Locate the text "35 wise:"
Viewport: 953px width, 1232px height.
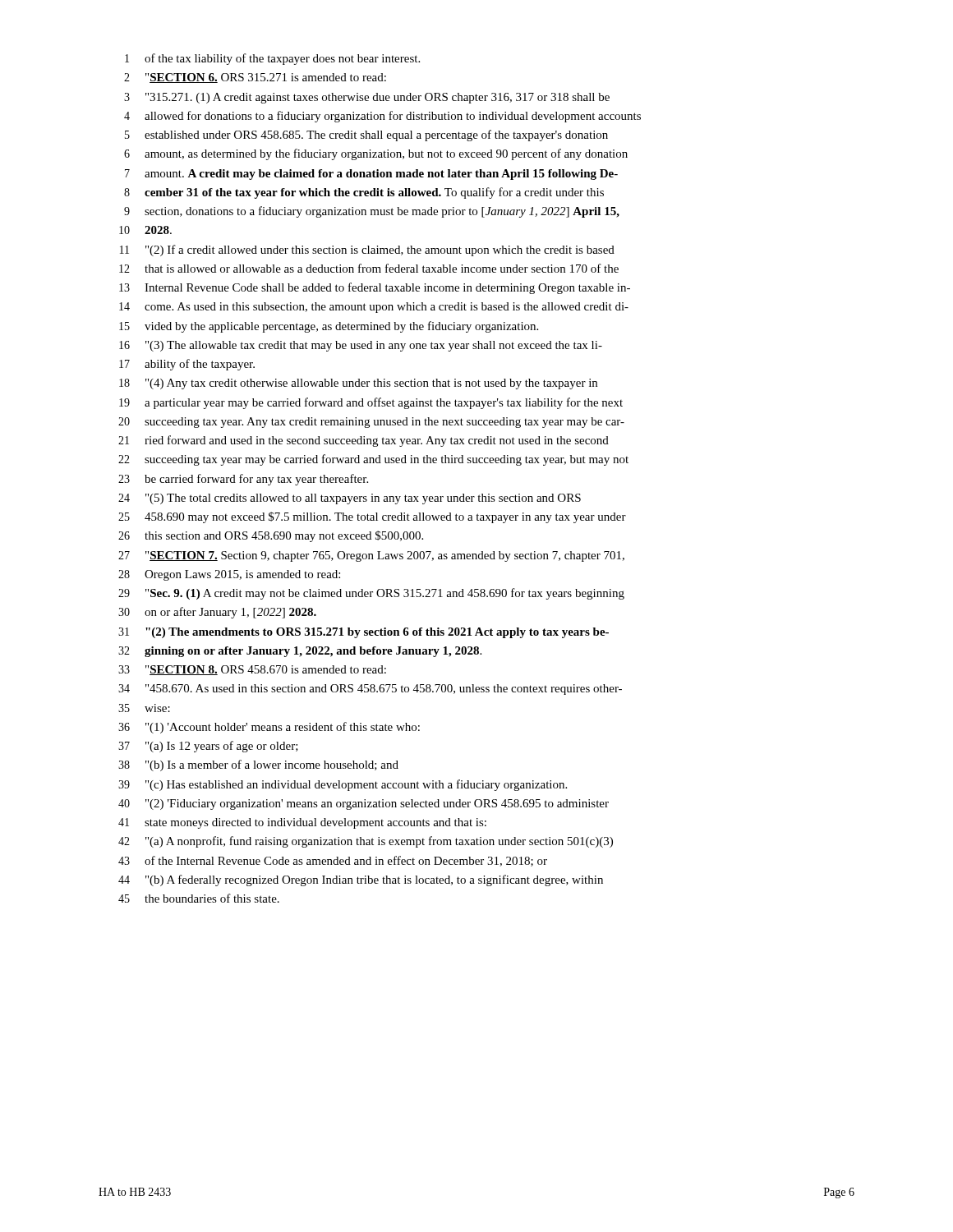(x=144, y=708)
